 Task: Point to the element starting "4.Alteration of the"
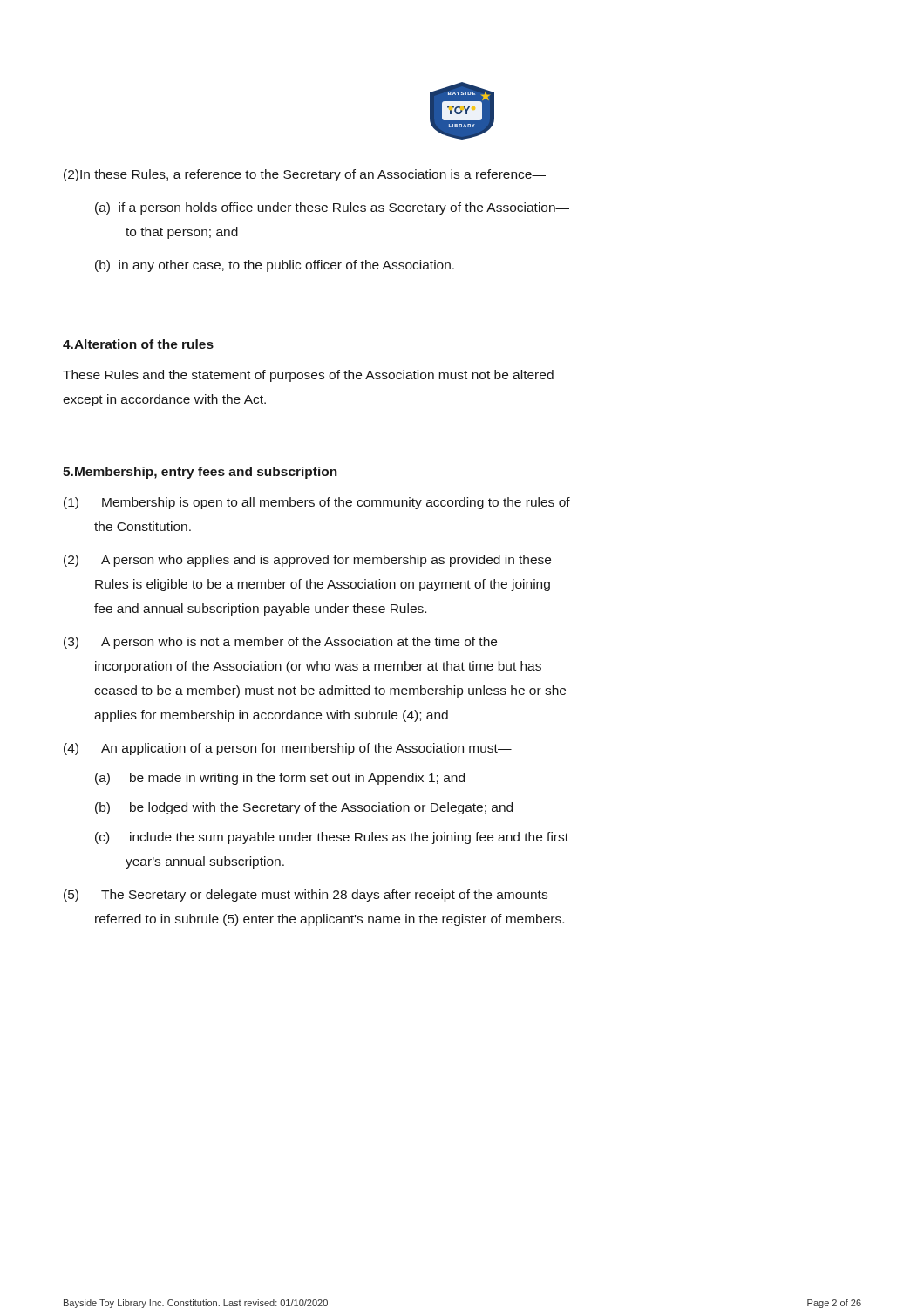click(138, 344)
